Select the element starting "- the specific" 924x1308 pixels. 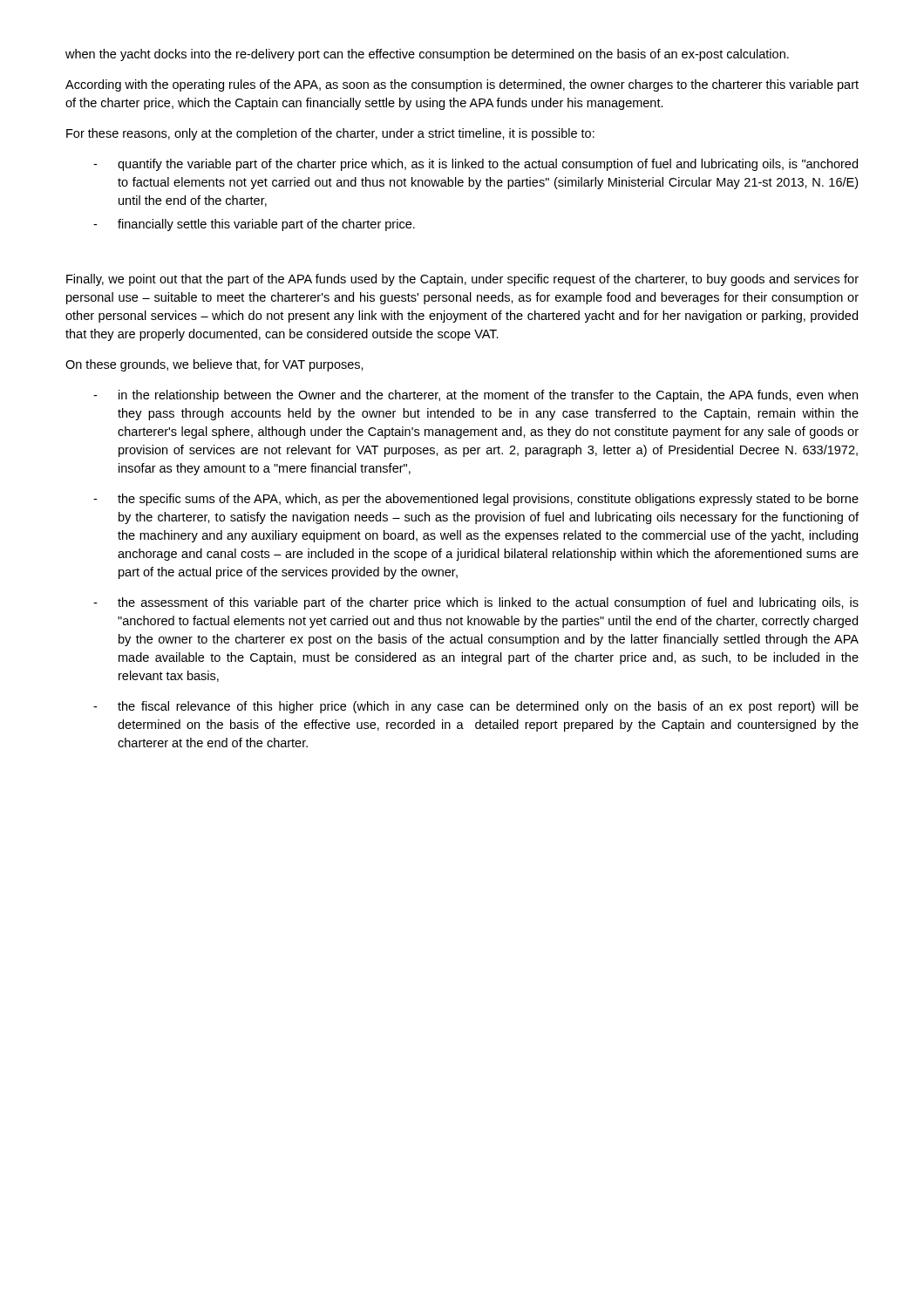pyautogui.click(x=474, y=536)
